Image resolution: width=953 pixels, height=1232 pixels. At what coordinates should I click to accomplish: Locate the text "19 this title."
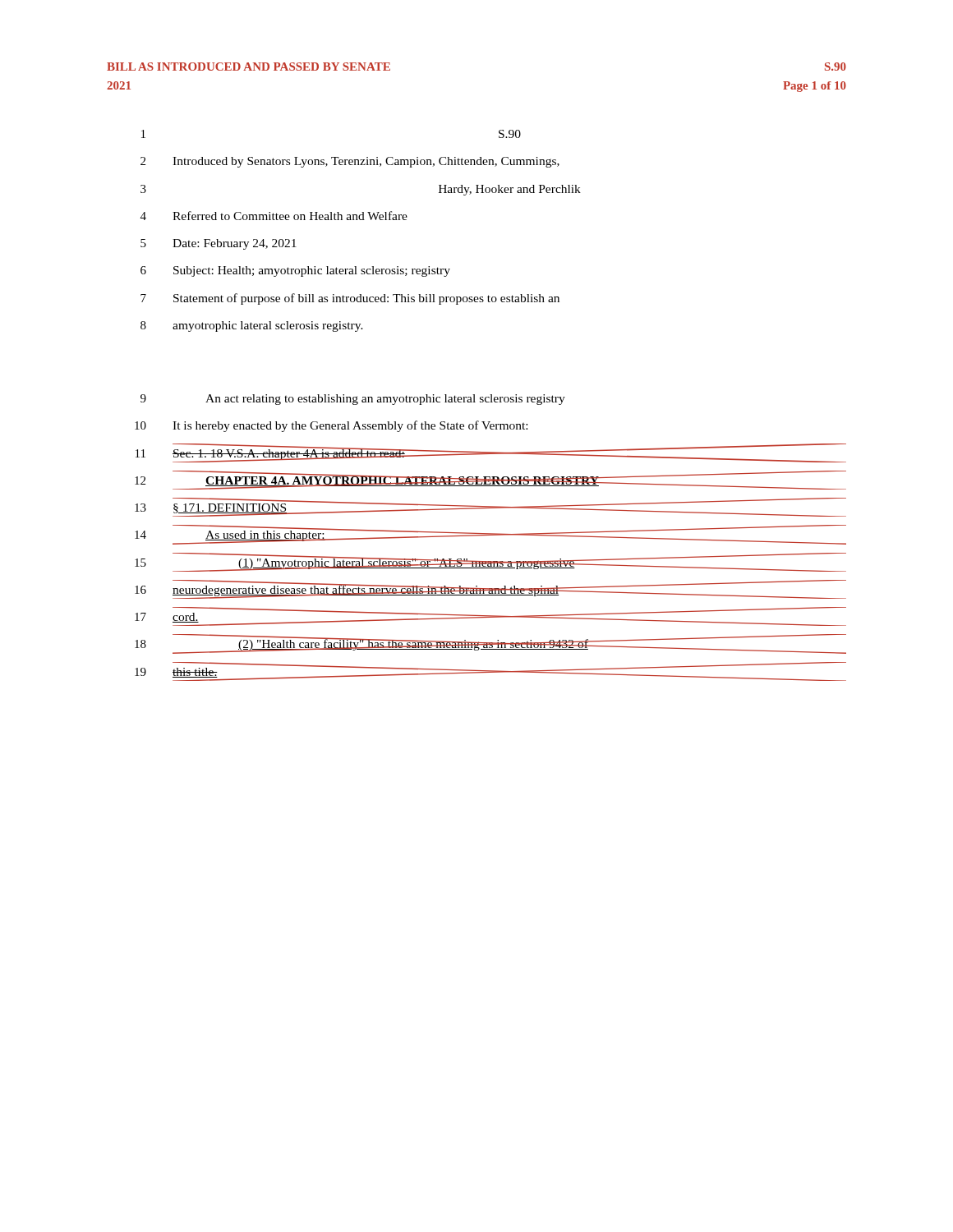point(476,671)
